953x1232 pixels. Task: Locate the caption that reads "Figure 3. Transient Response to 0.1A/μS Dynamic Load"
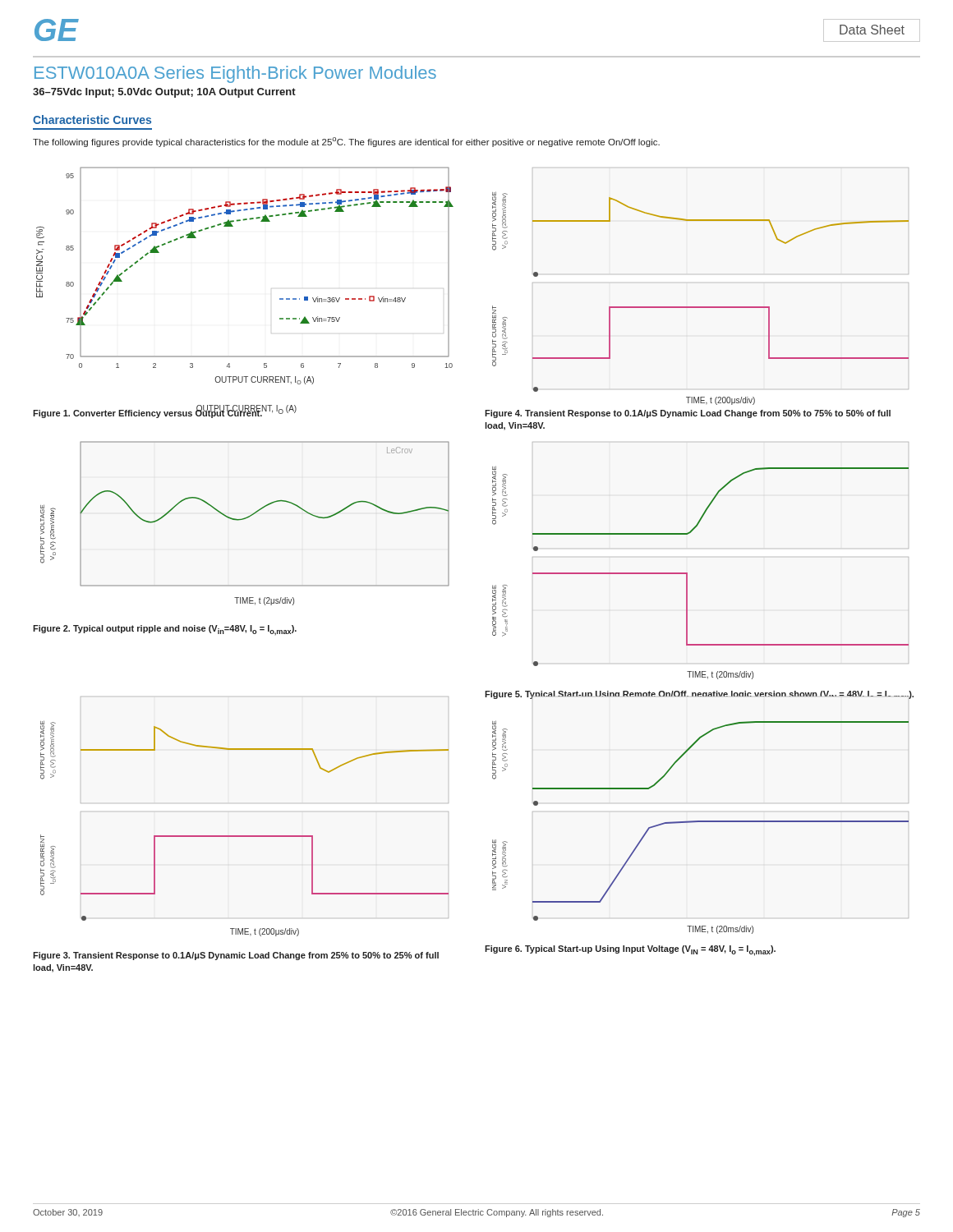(x=236, y=962)
